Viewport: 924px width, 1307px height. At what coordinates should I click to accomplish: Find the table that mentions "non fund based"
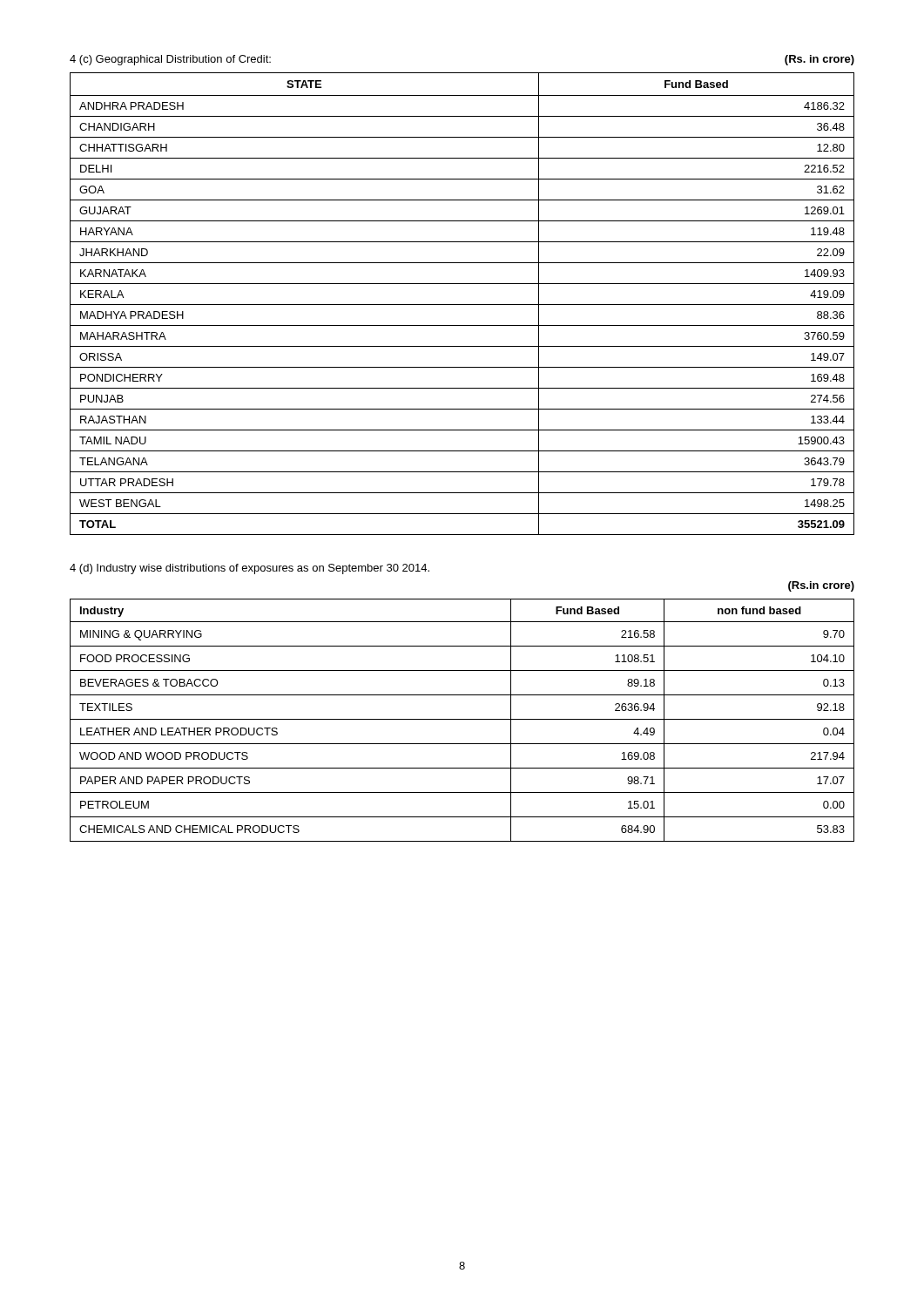(462, 720)
